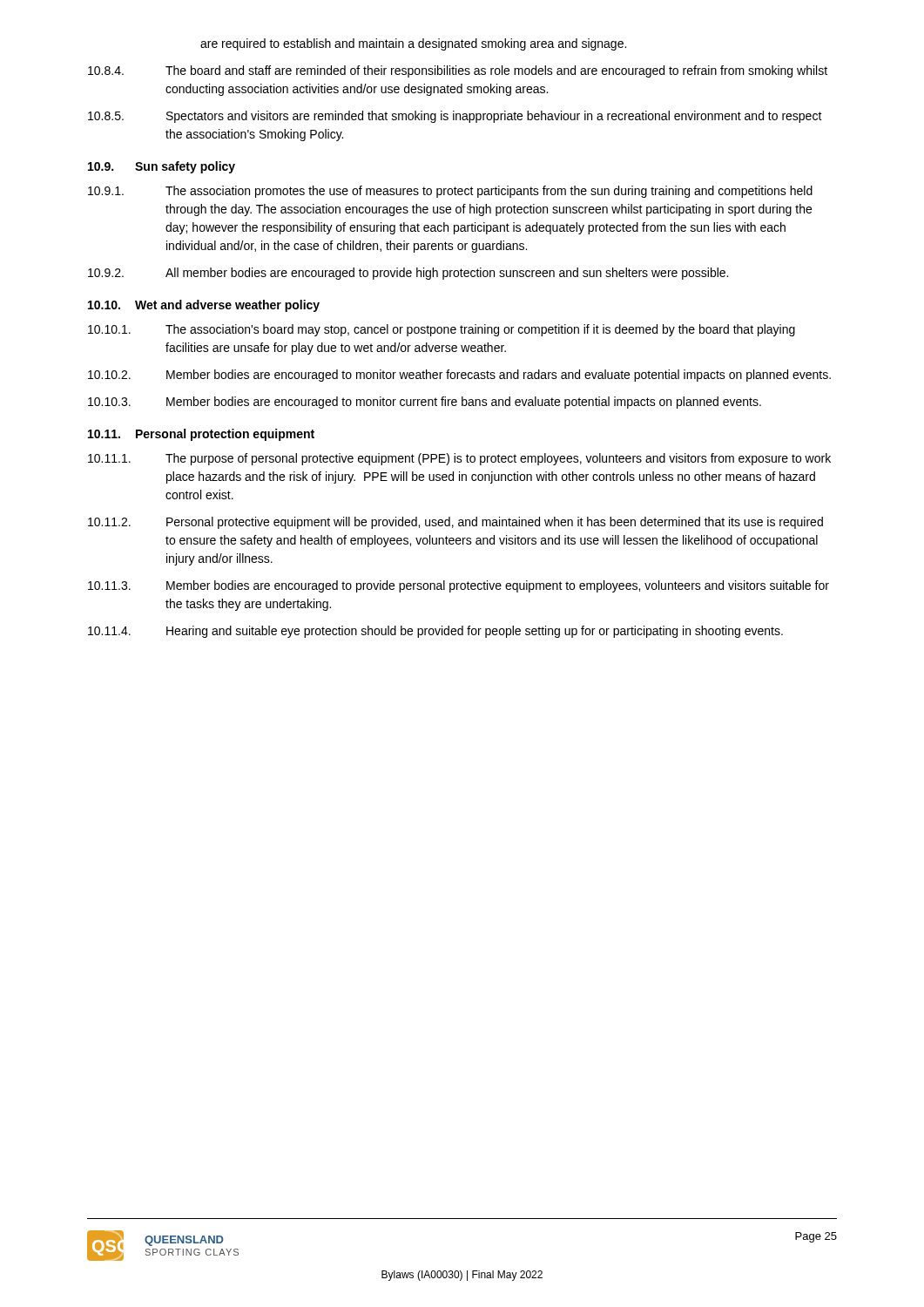Find the region starting "10.11.1. The purpose of"

pos(462,477)
